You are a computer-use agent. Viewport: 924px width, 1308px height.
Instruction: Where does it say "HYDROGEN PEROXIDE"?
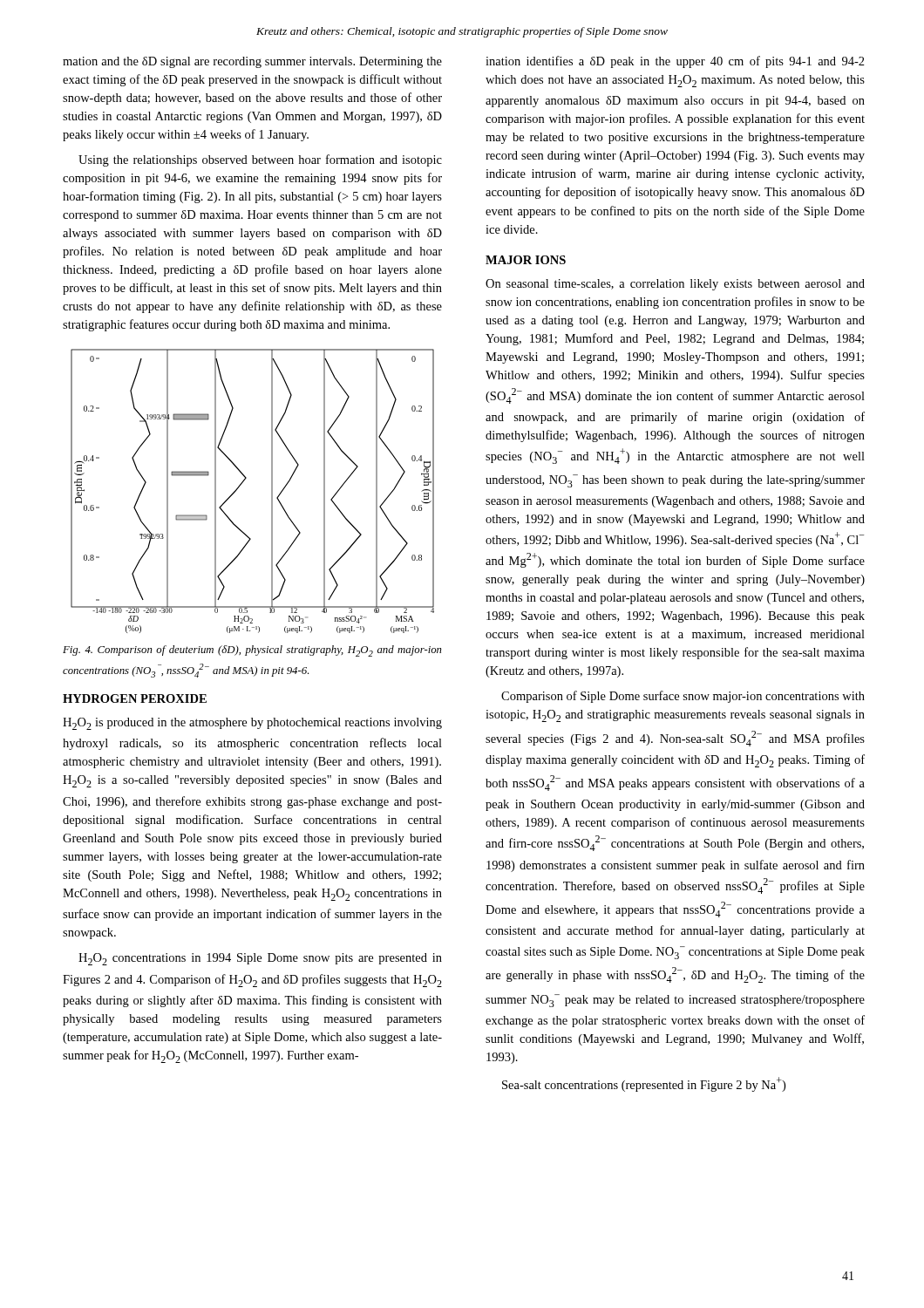coord(135,699)
